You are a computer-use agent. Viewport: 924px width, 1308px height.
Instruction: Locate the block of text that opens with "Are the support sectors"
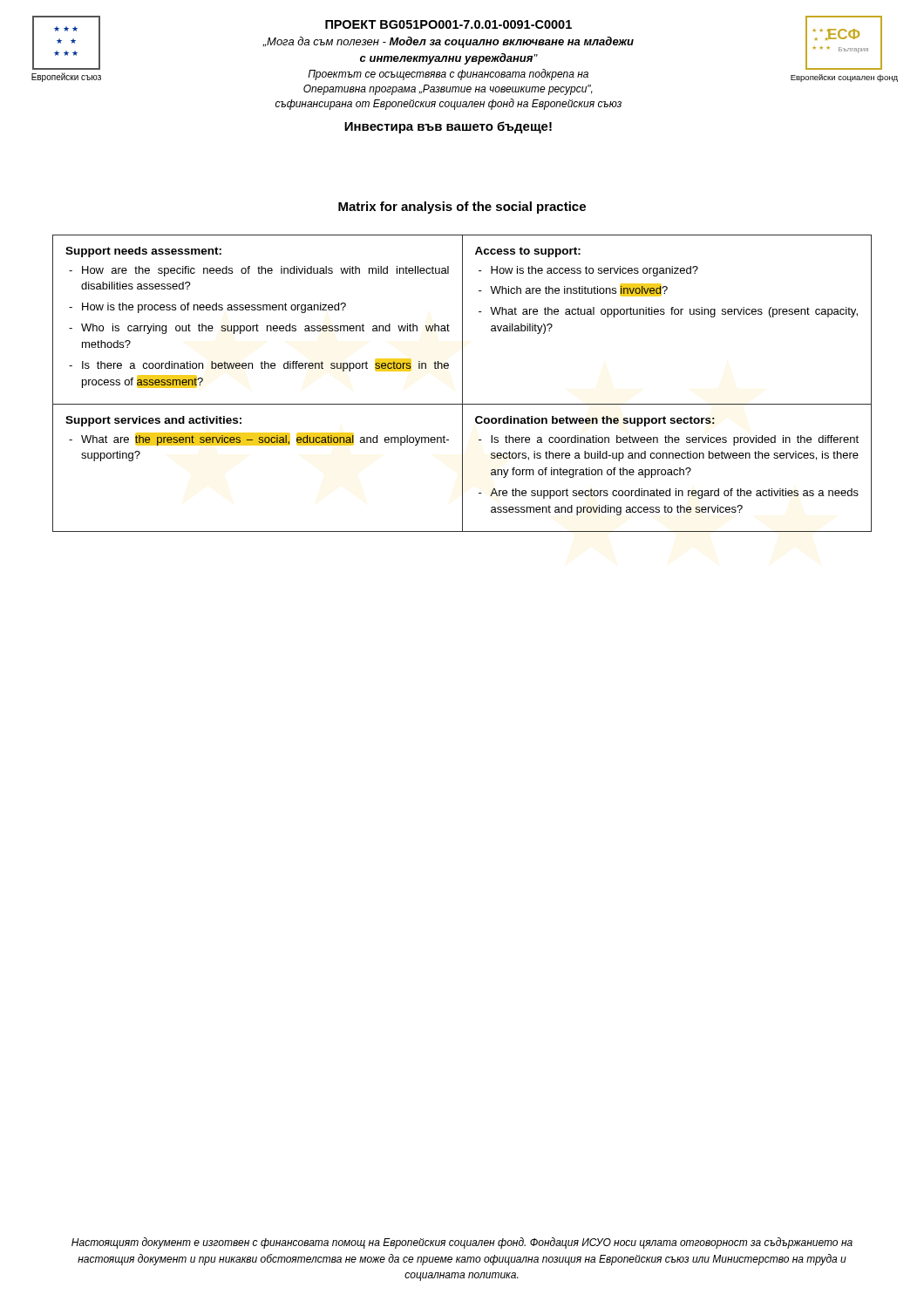coord(668,500)
